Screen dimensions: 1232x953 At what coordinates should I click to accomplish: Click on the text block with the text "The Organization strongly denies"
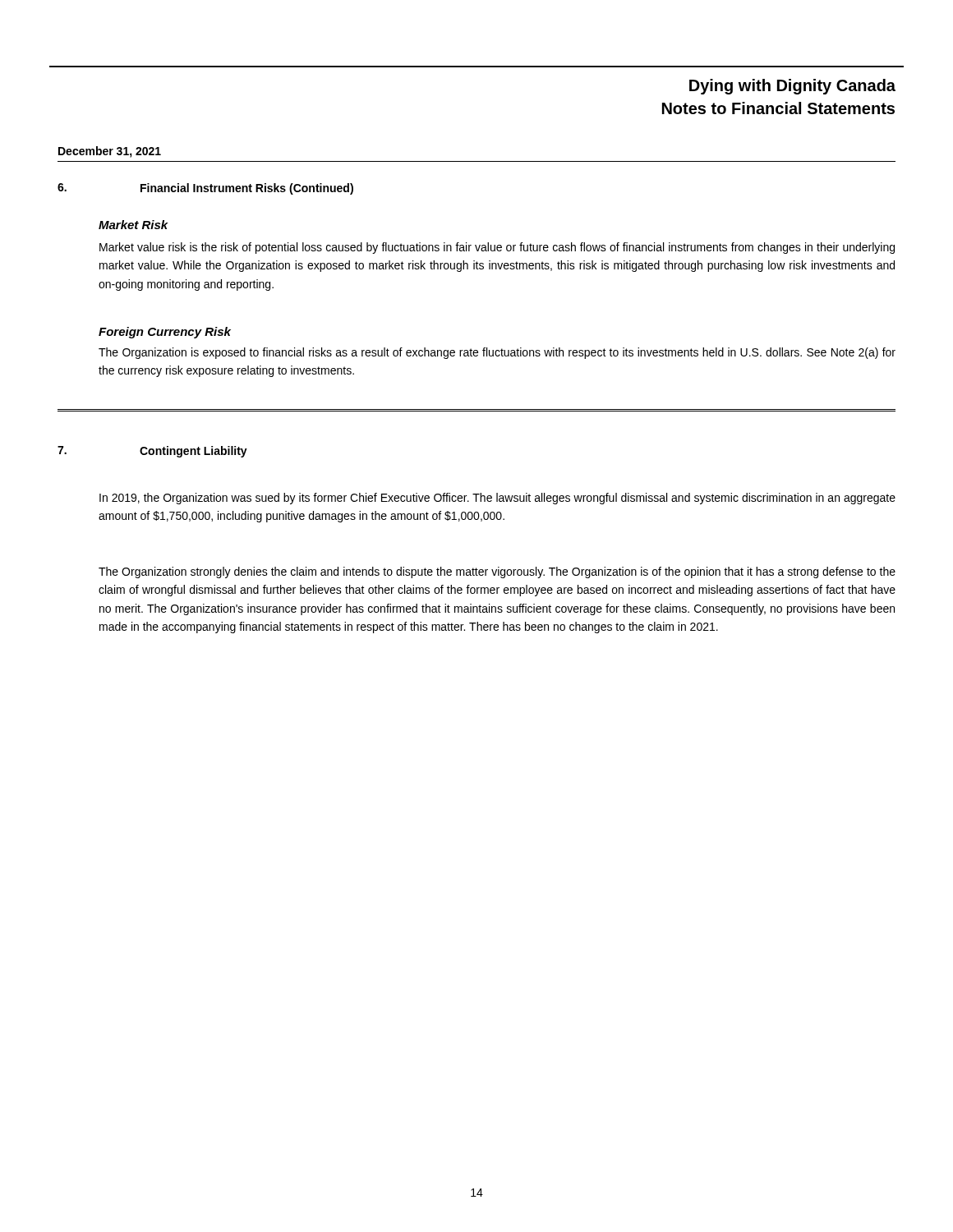click(497, 599)
